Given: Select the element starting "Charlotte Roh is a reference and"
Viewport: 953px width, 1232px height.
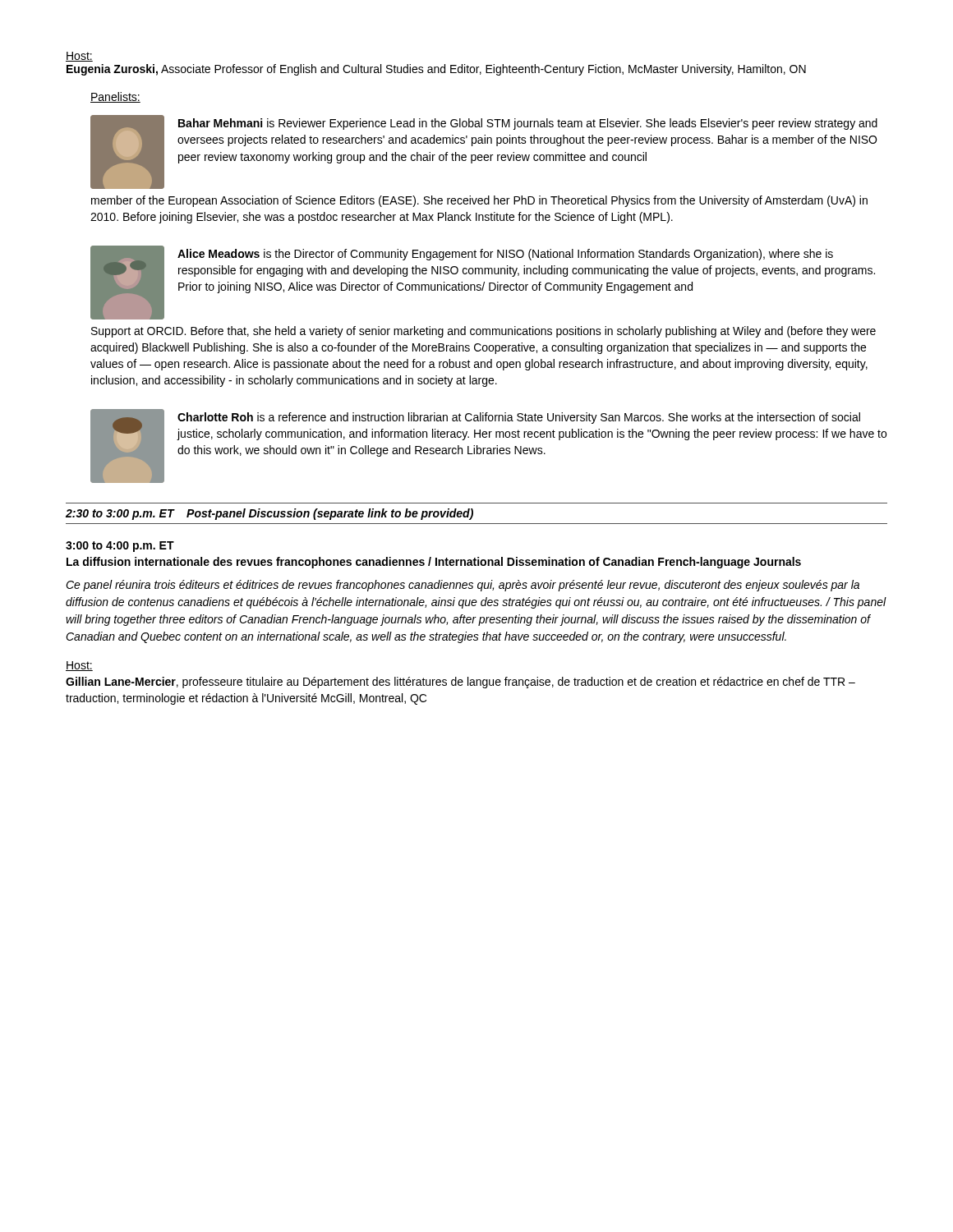Looking at the screenshot, I should 489,446.
